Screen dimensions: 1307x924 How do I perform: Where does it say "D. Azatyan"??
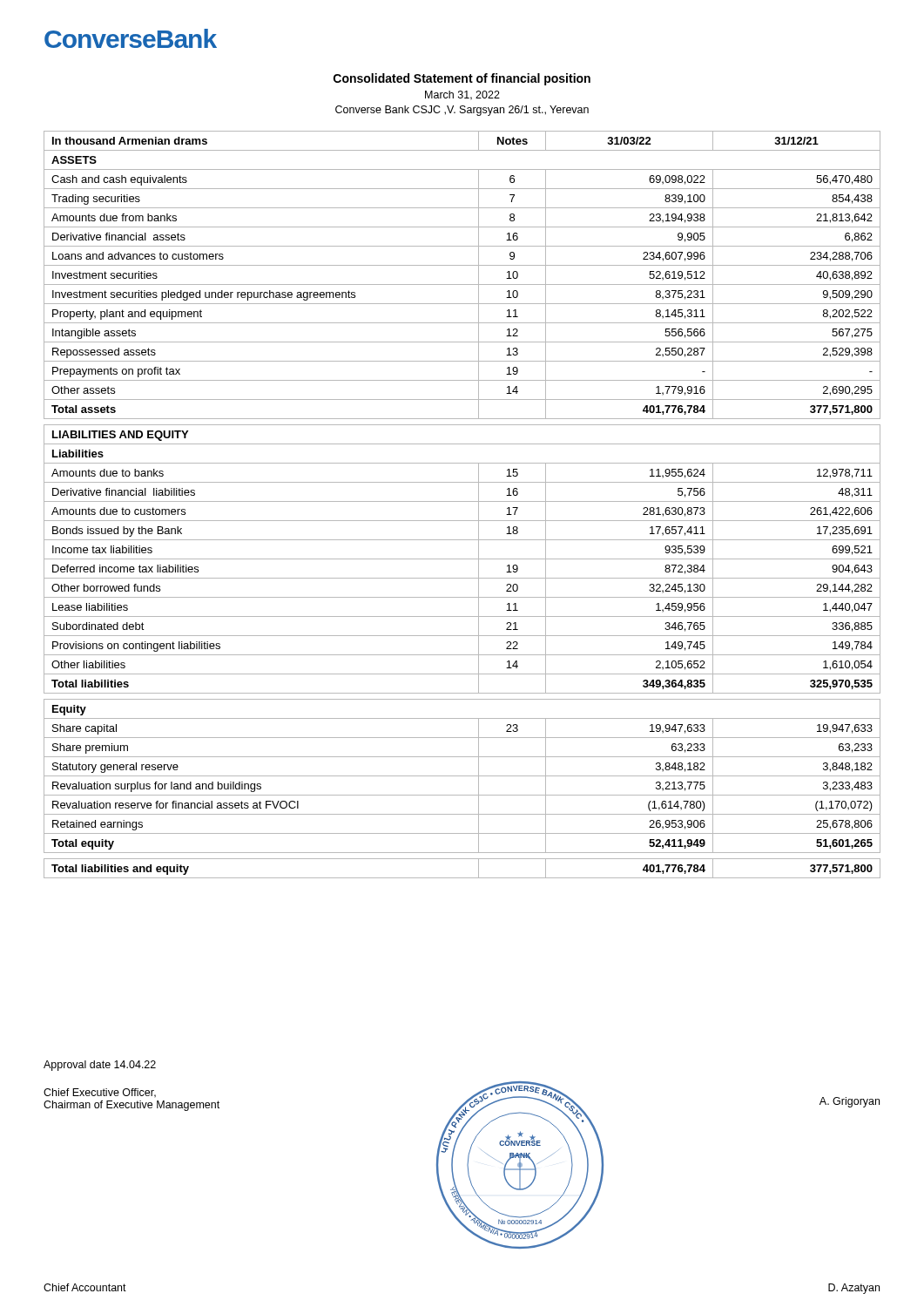pos(854,1288)
